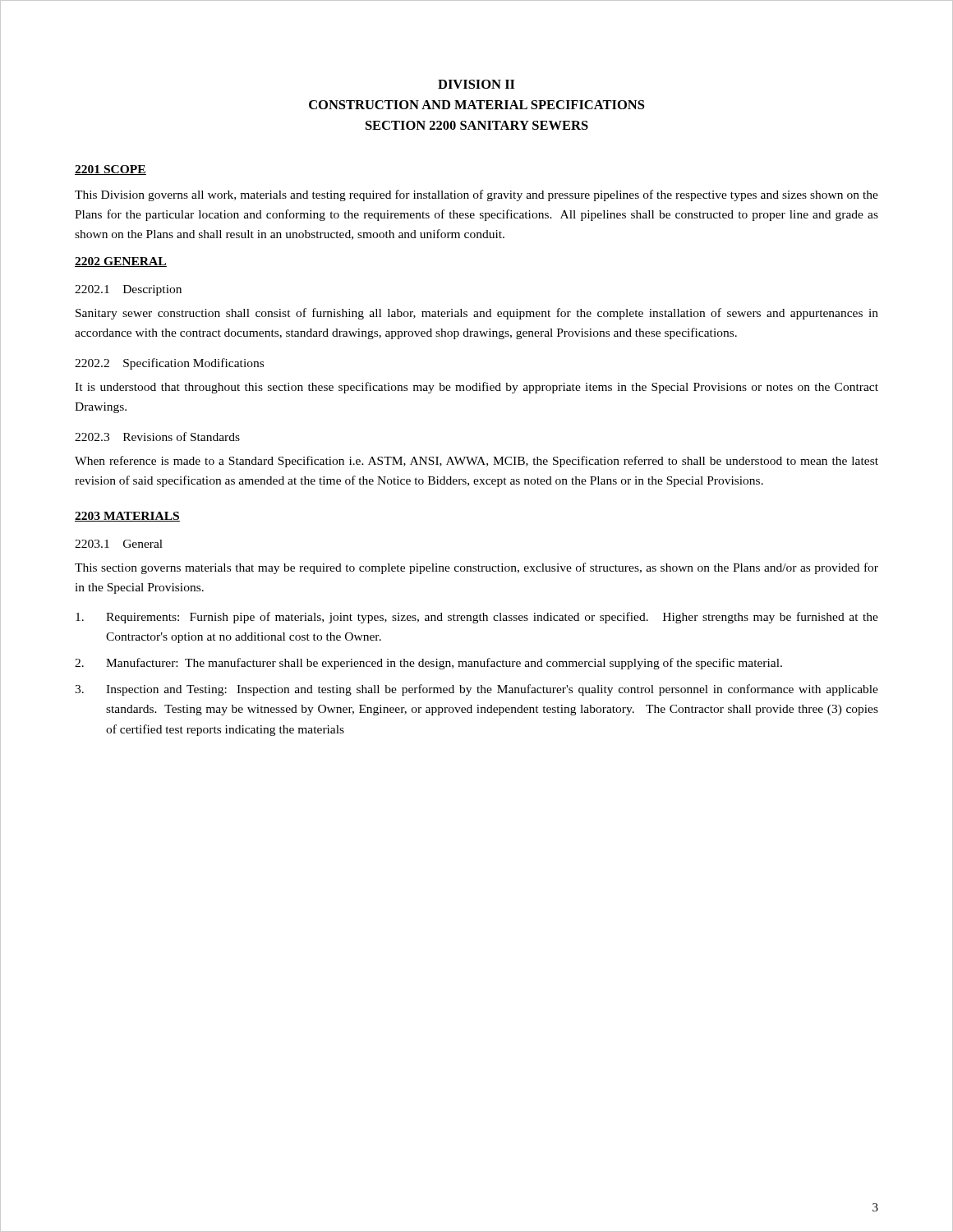Where does it say "2201 SCOPE"?
953x1232 pixels.
pos(110,169)
